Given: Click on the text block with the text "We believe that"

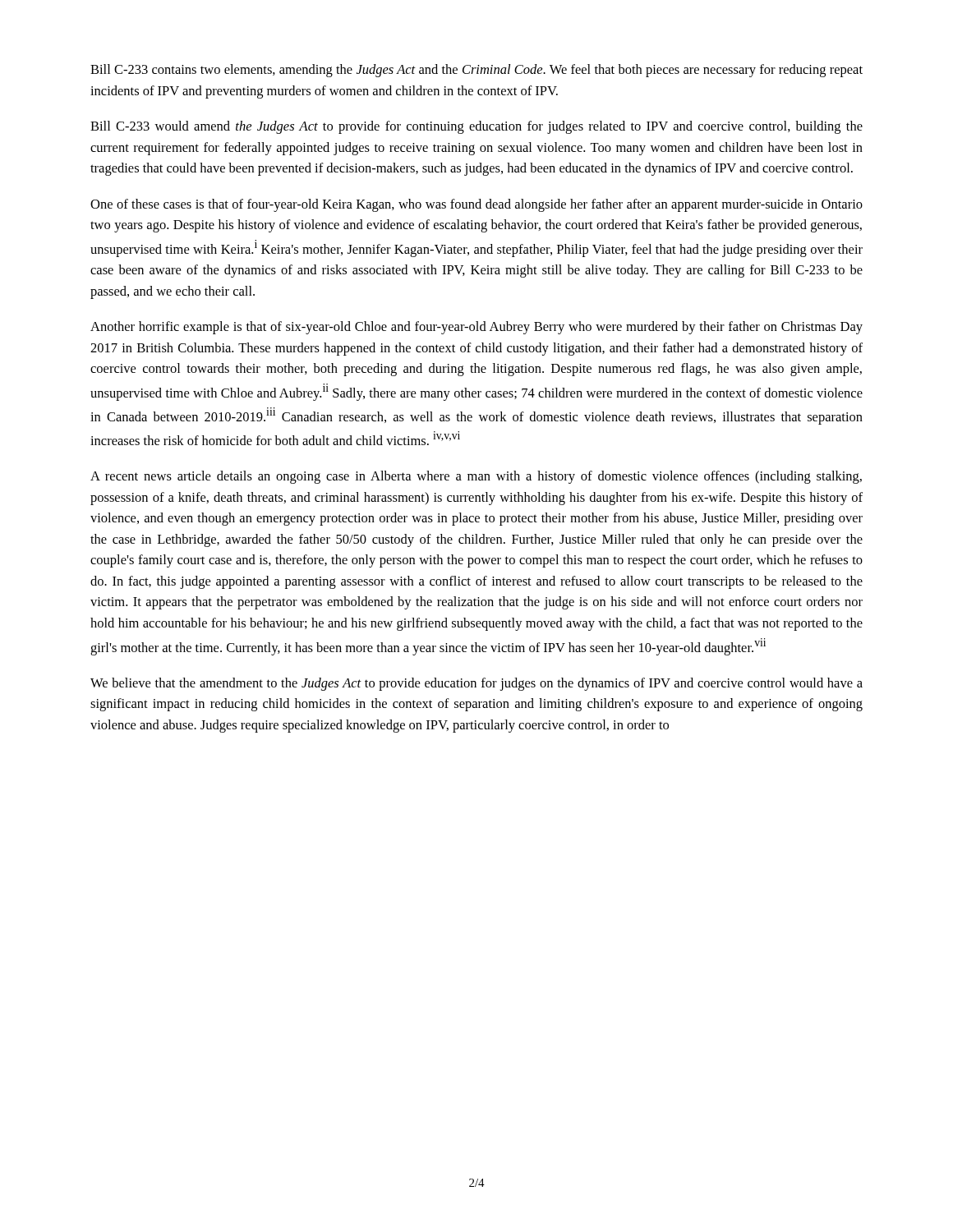Looking at the screenshot, I should point(476,704).
